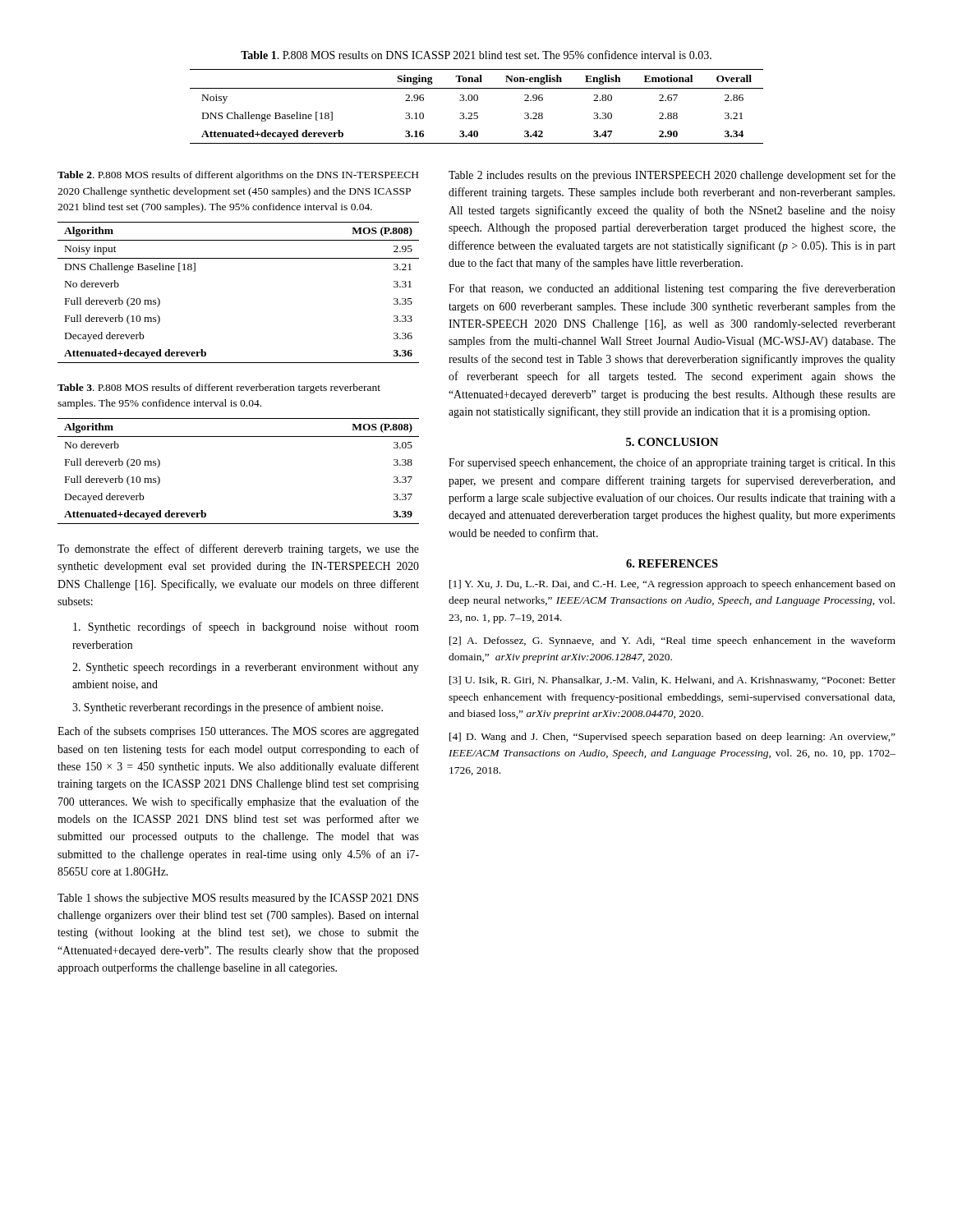Click the passage that begins "Each of the subsets comprises"
This screenshot has height=1232, width=953.
point(238,802)
